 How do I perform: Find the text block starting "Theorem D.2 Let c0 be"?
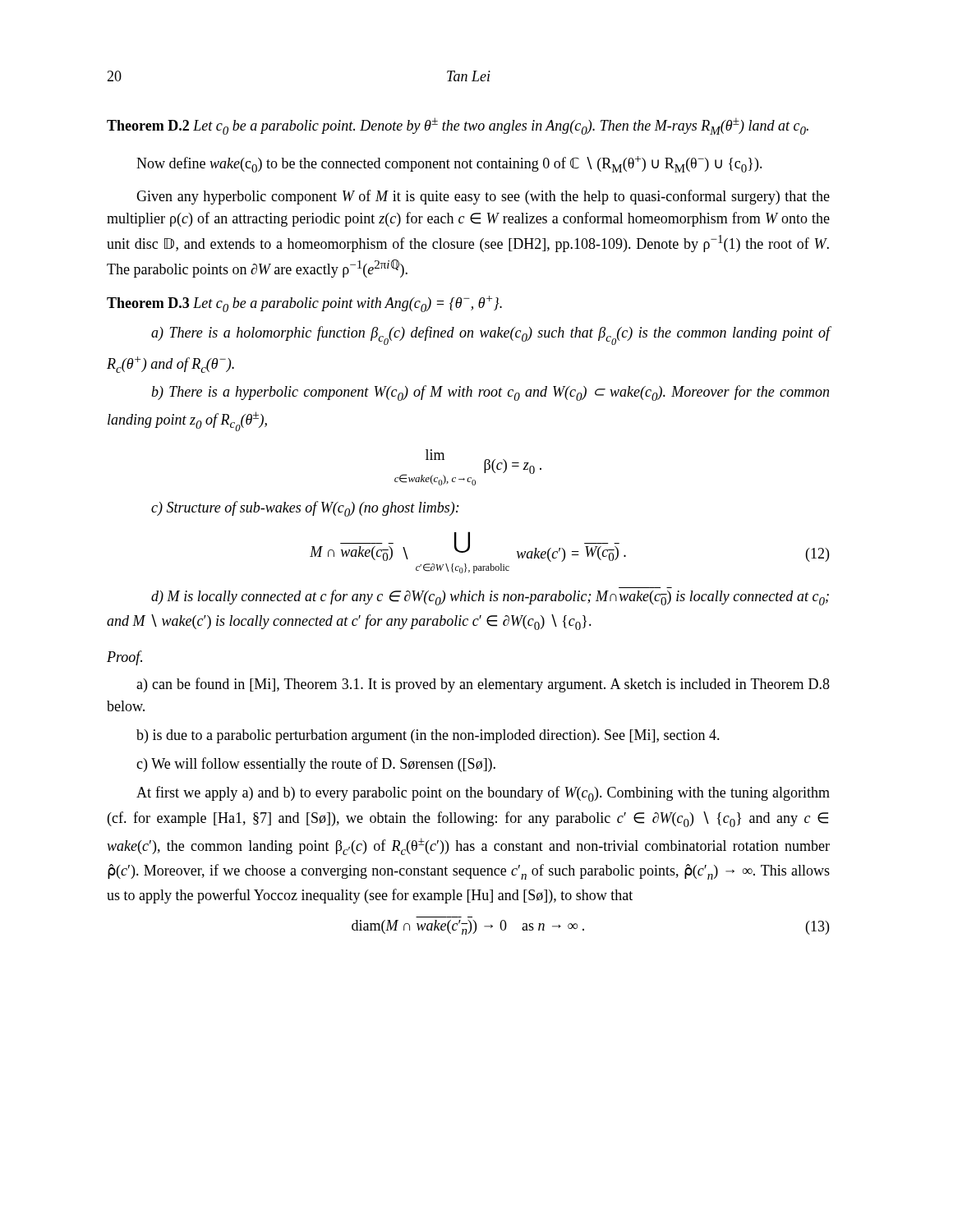click(x=458, y=126)
